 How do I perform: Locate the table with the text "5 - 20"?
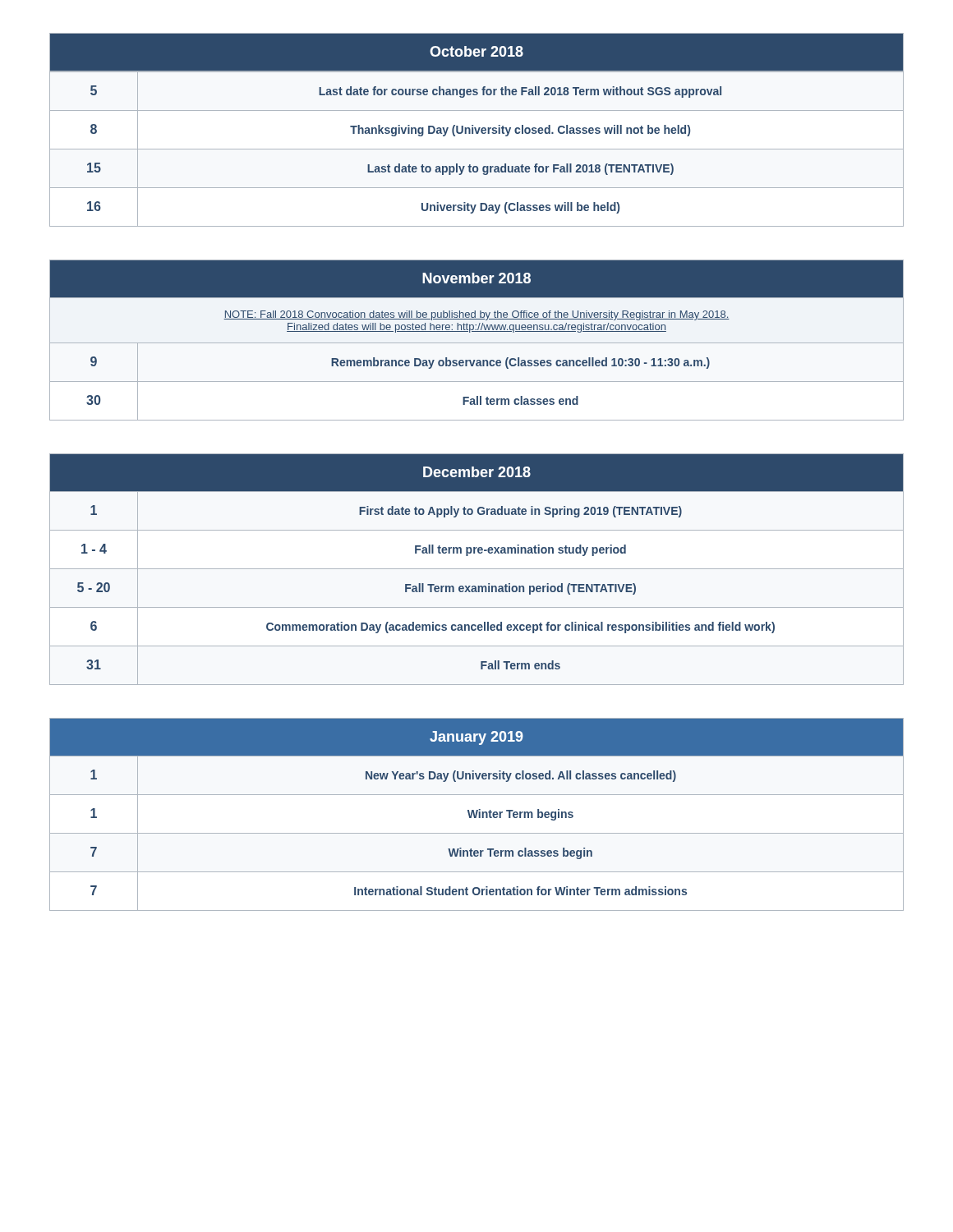pos(476,569)
